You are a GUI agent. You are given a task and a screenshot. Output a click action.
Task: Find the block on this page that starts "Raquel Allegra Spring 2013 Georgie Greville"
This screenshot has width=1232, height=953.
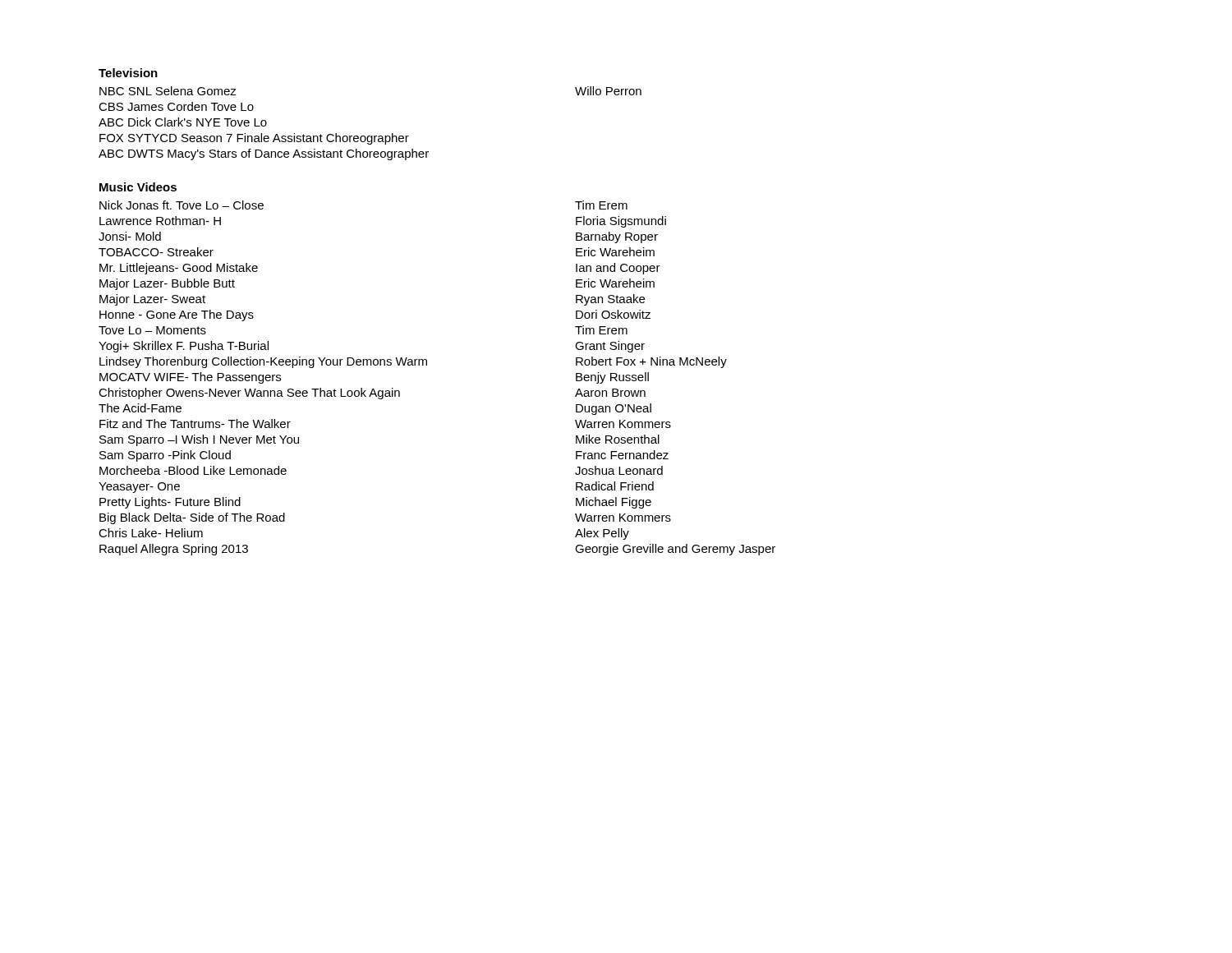616,548
